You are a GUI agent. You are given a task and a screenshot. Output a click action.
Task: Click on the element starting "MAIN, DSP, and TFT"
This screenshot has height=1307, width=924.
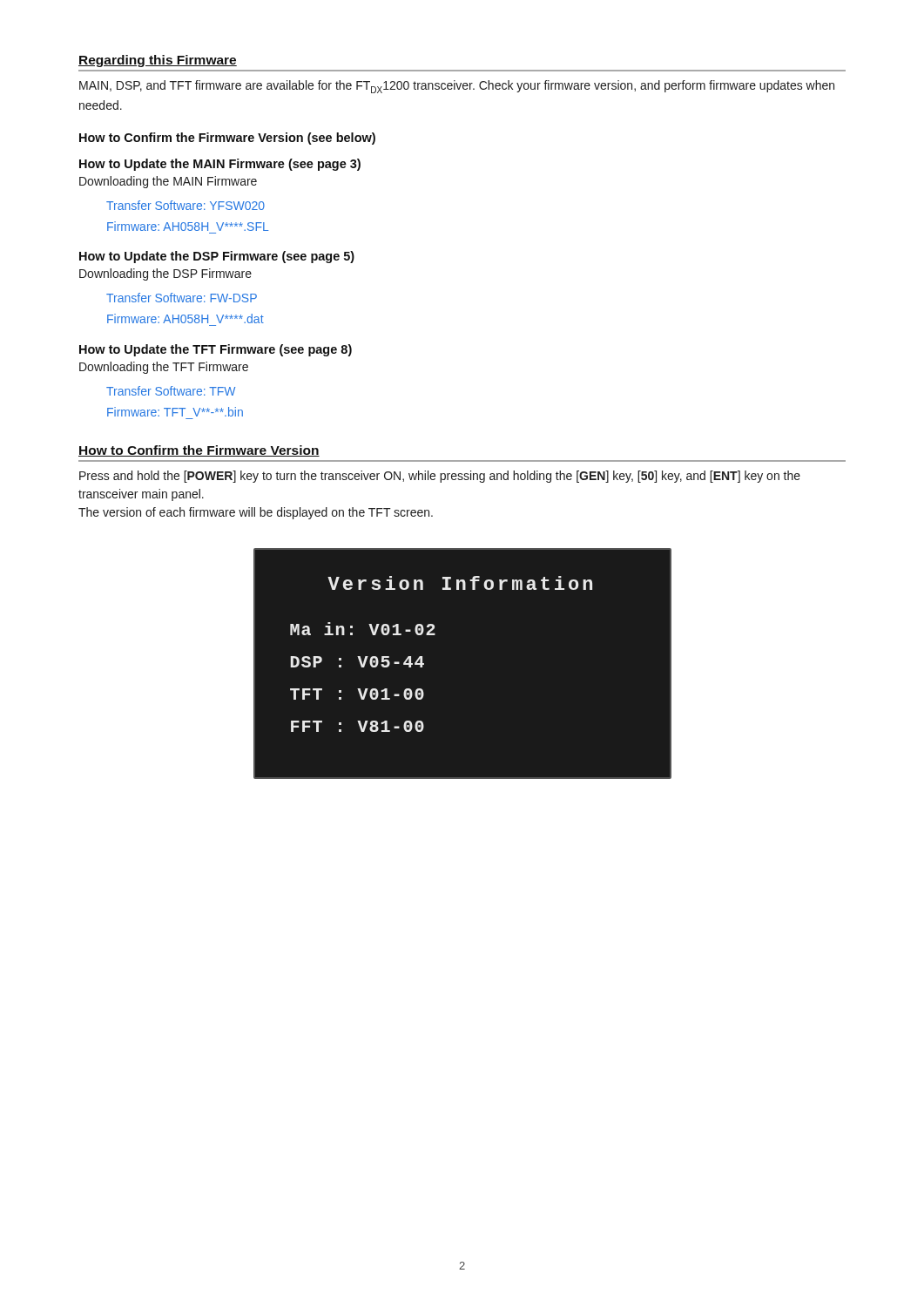[x=457, y=95]
